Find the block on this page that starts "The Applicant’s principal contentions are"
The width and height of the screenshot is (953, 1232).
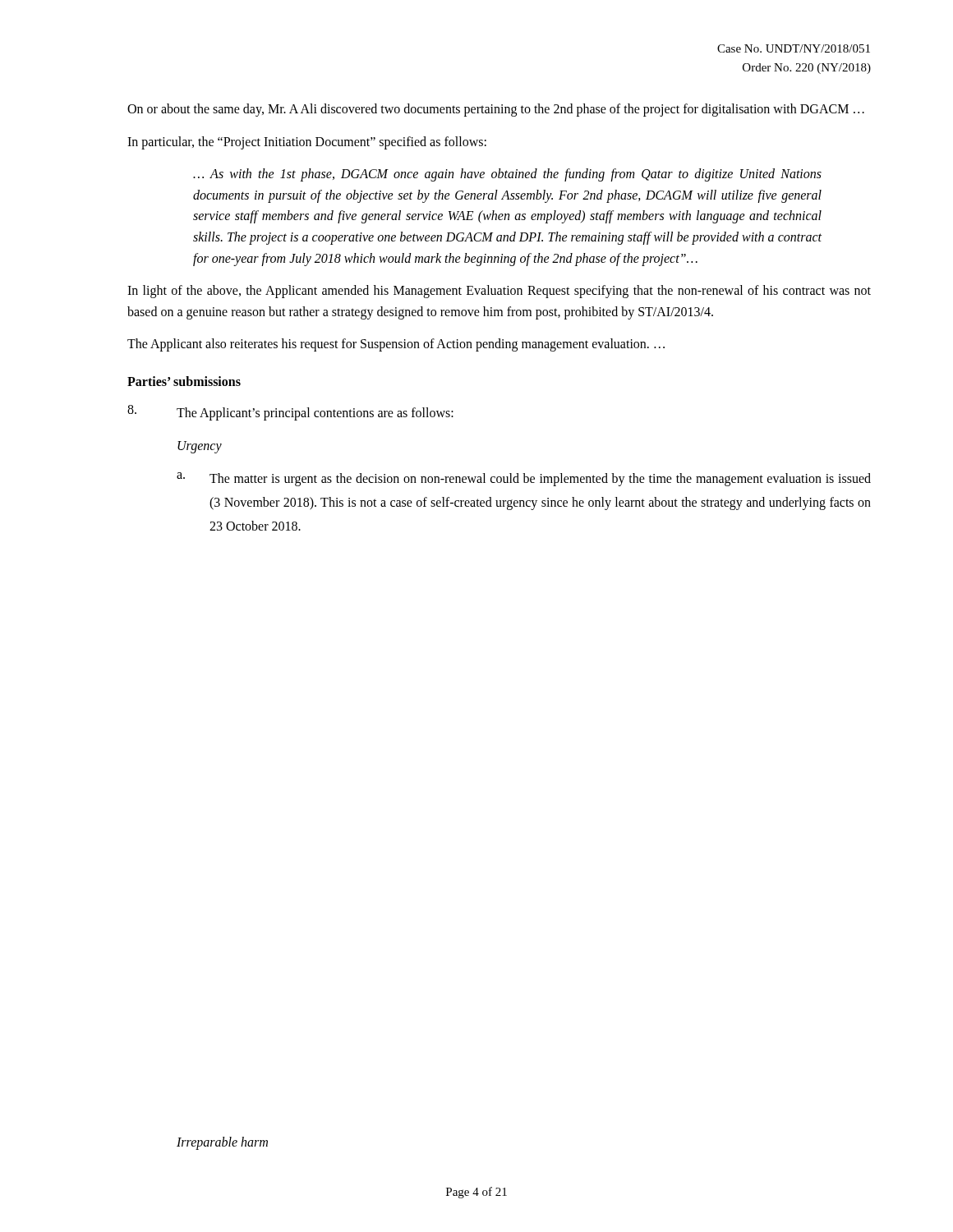tap(290, 413)
